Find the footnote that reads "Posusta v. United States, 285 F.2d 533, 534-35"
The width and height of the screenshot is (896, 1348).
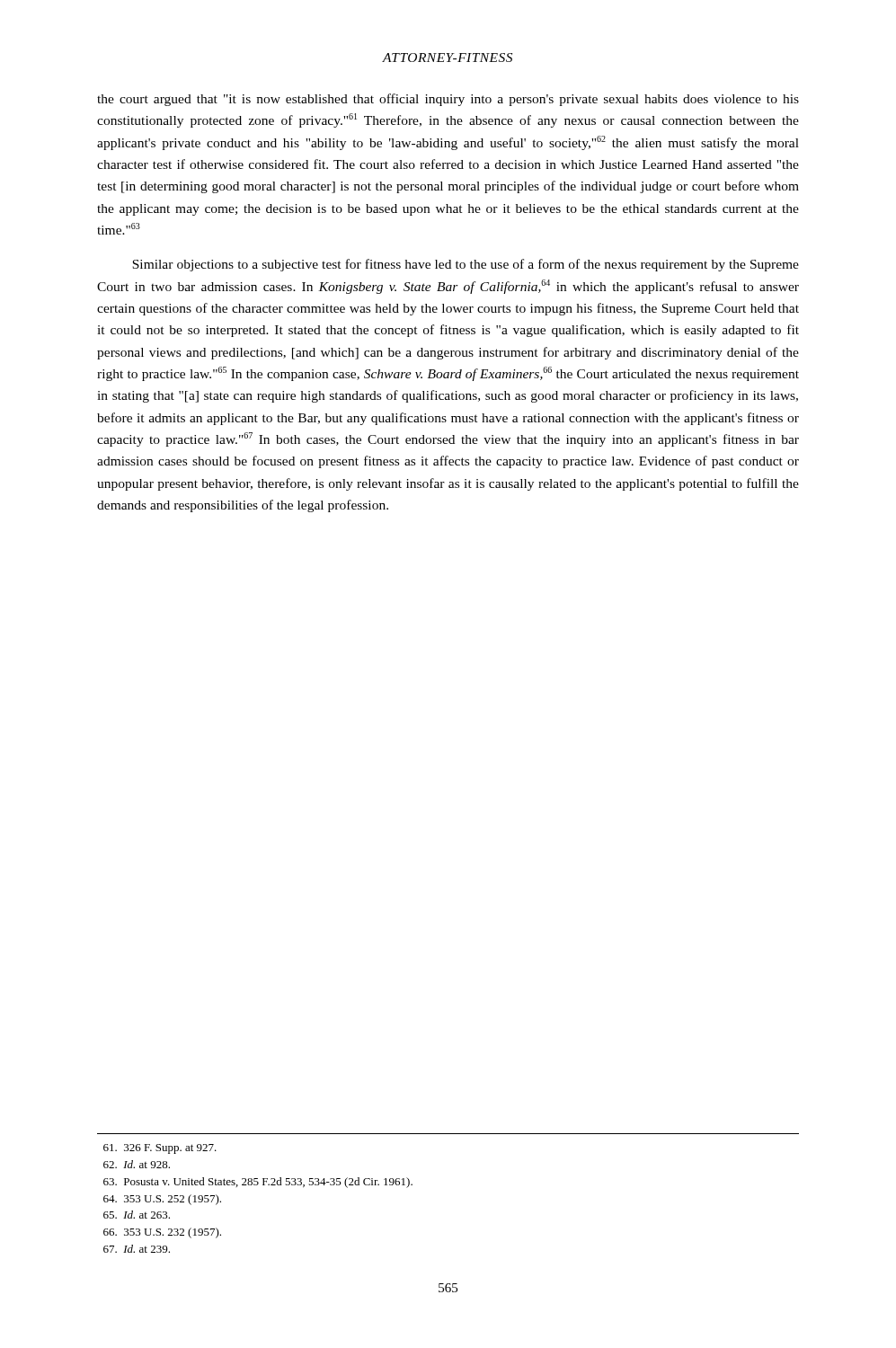point(255,1181)
